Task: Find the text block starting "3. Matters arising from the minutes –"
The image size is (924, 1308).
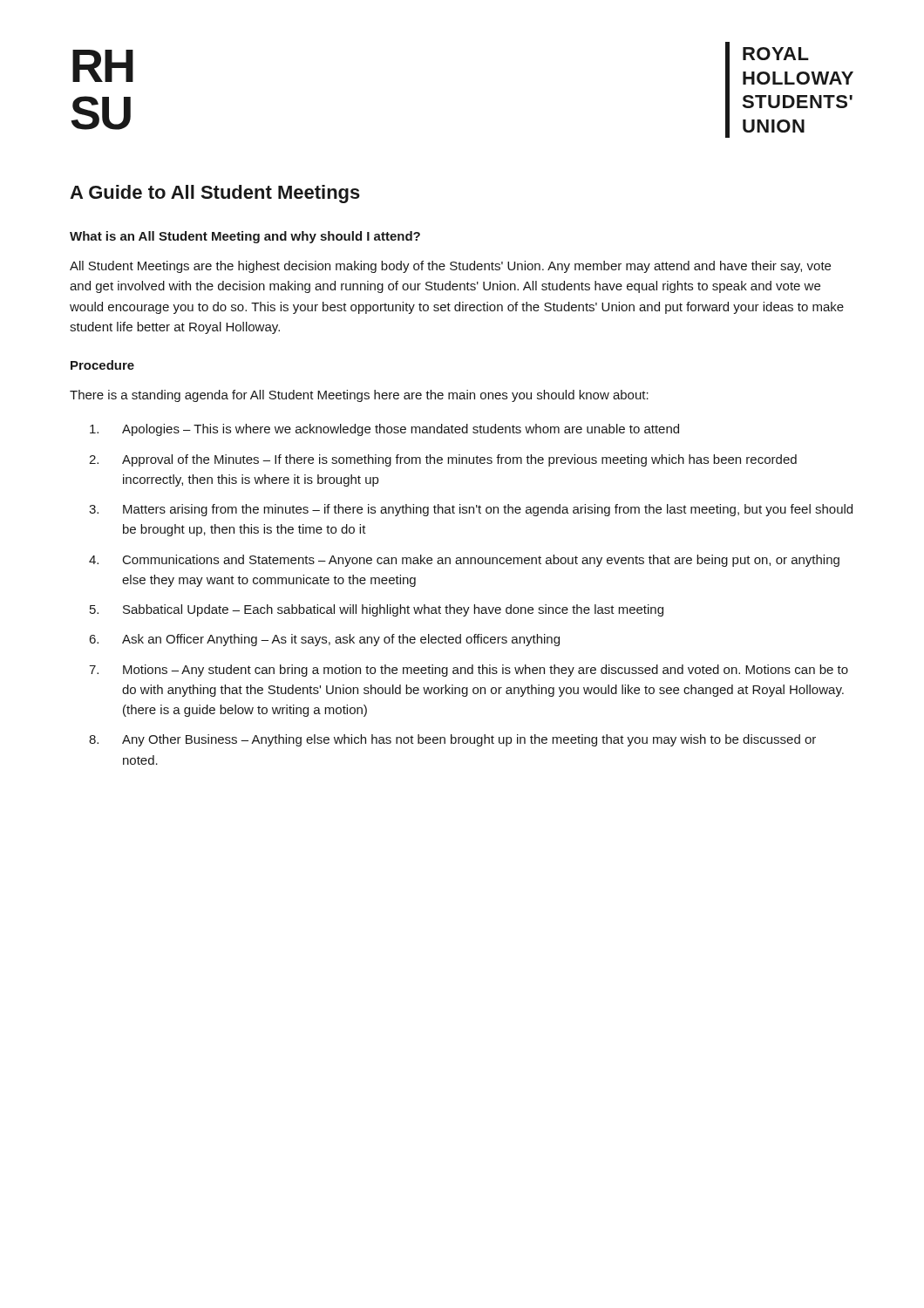Action: click(462, 519)
